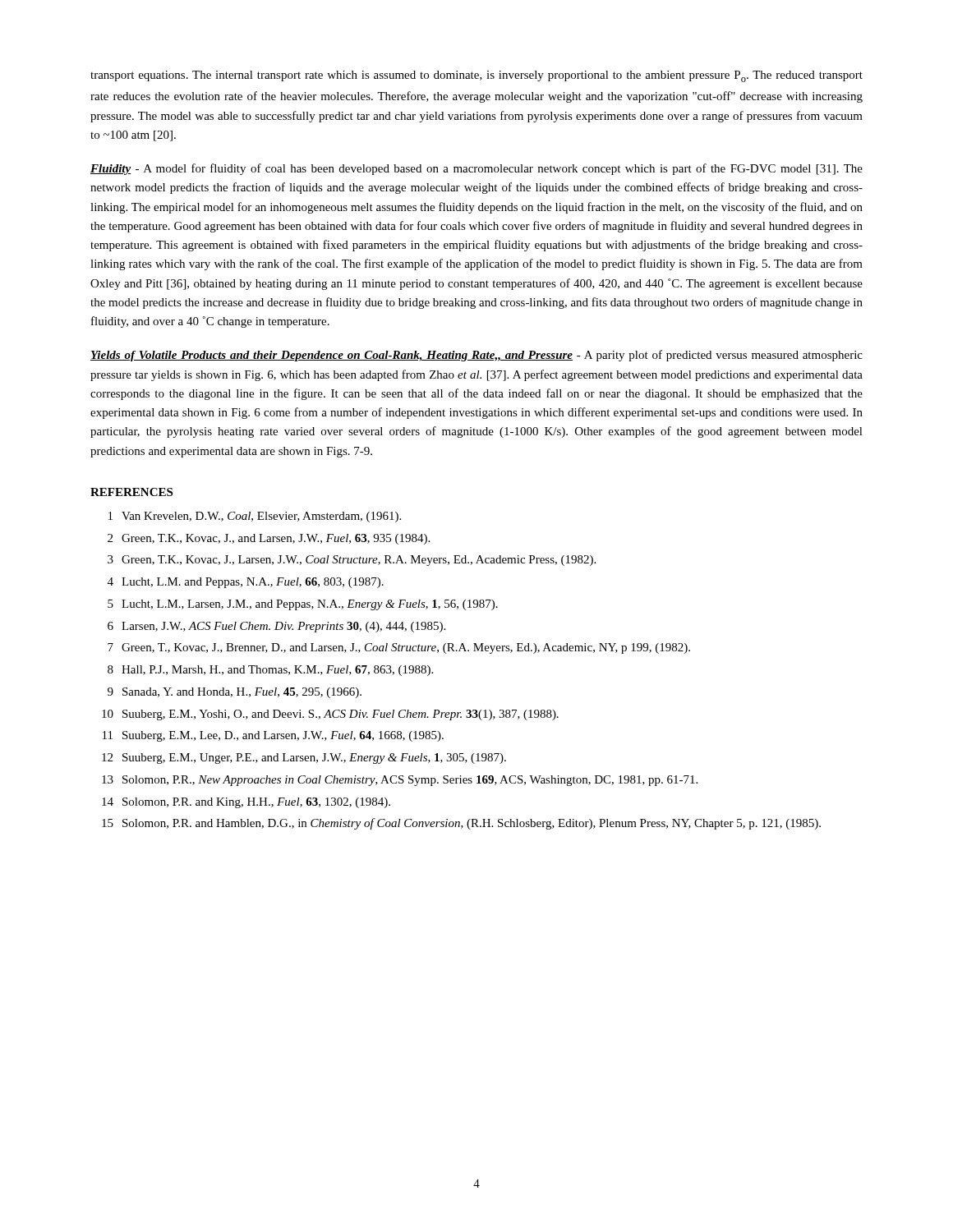
Task: Select the list item that says "3 Green, T.K.,"
Action: click(x=476, y=560)
